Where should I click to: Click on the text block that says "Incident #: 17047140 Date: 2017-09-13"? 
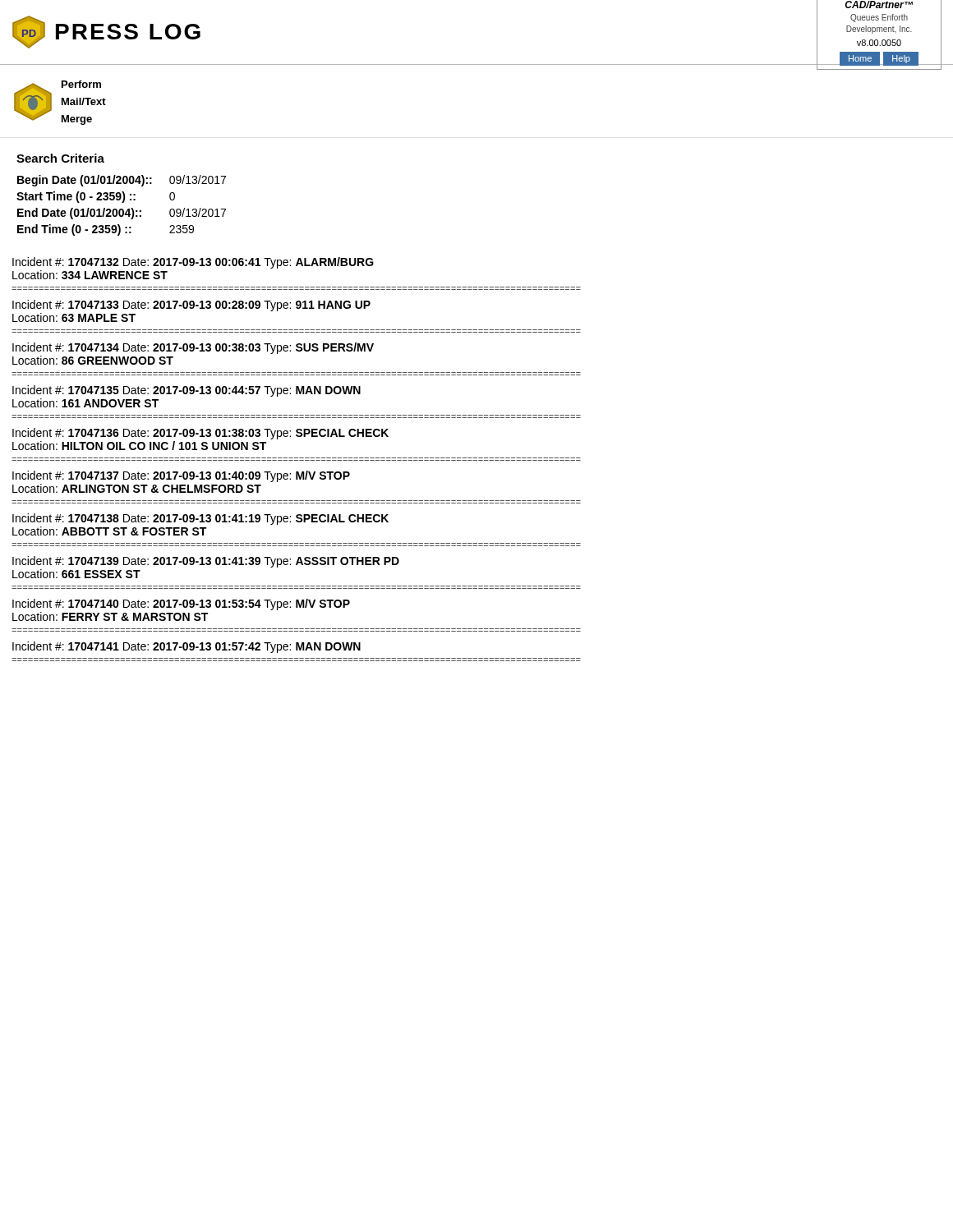pyautogui.click(x=181, y=611)
